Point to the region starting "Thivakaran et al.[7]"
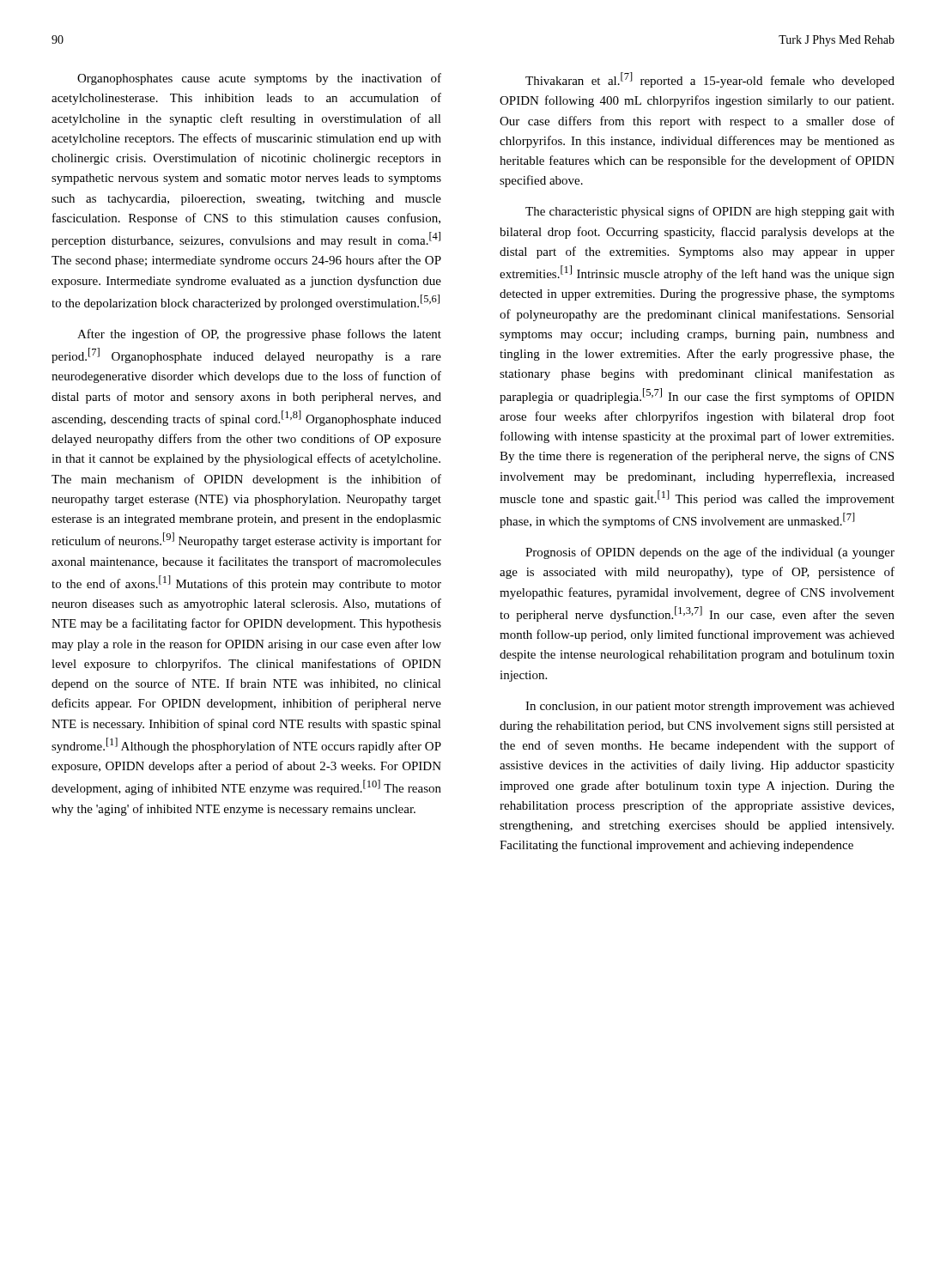Image resolution: width=946 pixels, height=1288 pixels. pyautogui.click(x=697, y=129)
